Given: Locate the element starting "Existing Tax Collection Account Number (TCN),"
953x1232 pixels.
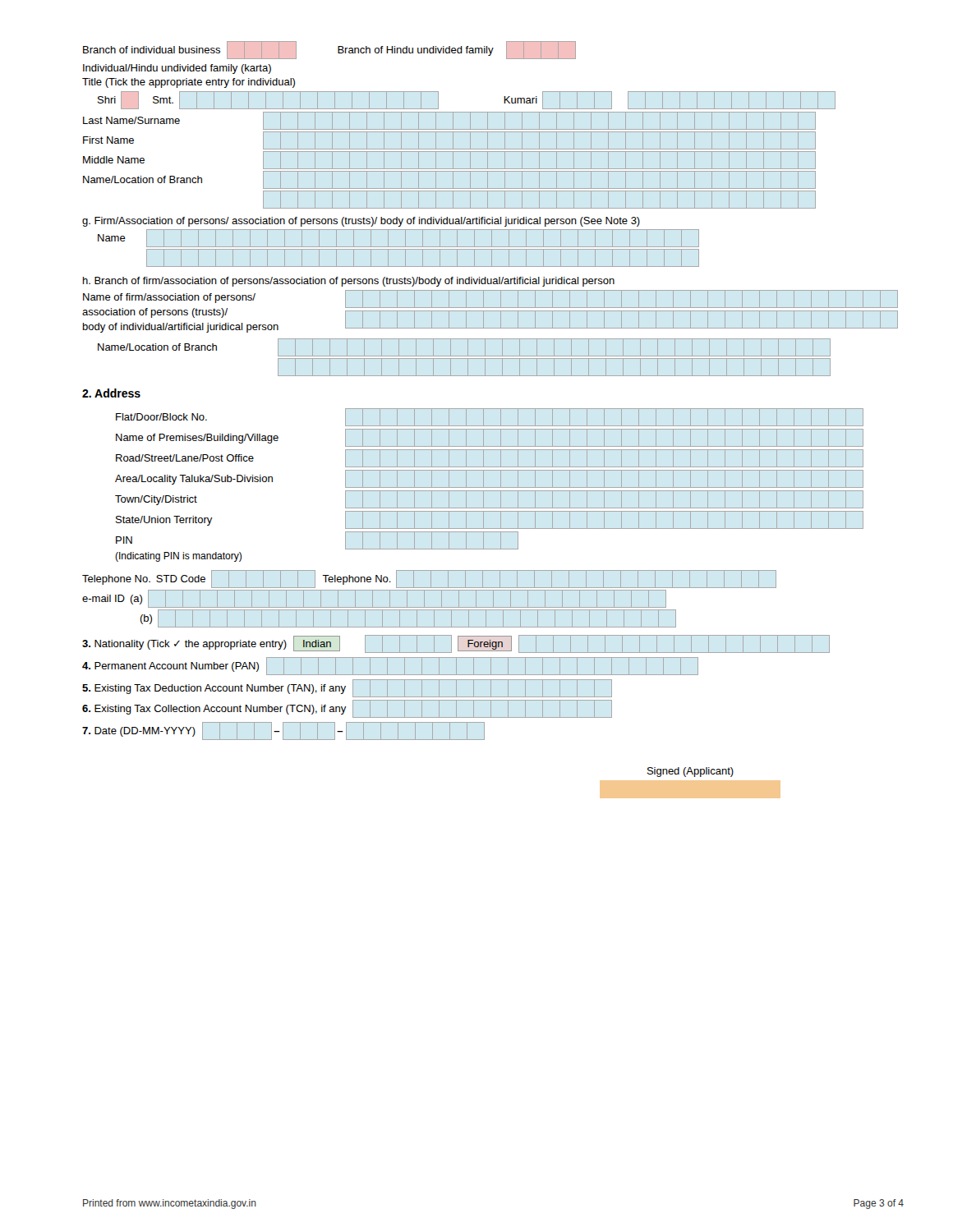Looking at the screenshot, I should pos(347,708).
